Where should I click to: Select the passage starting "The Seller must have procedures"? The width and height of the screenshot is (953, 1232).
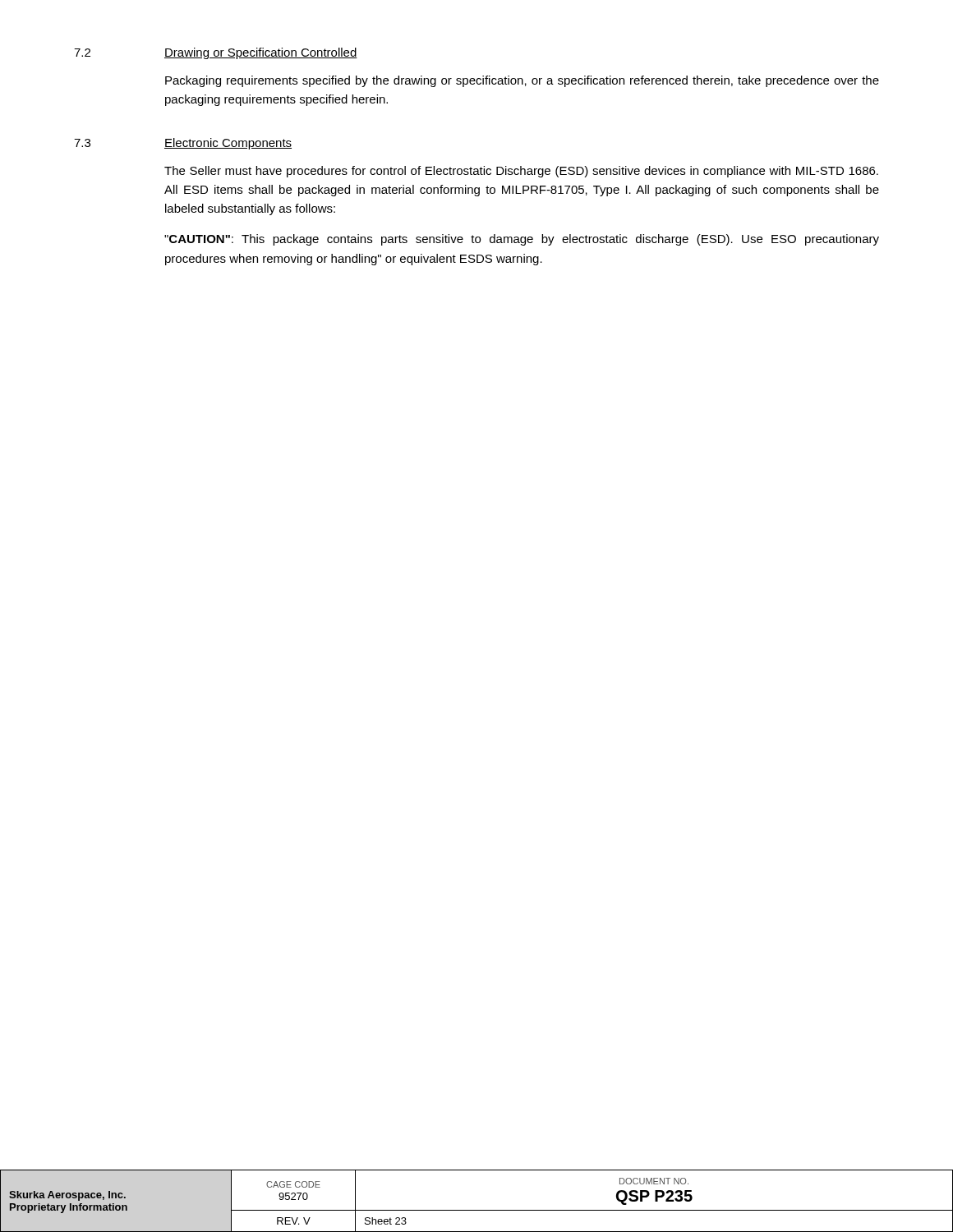click(x=522, y=189)
